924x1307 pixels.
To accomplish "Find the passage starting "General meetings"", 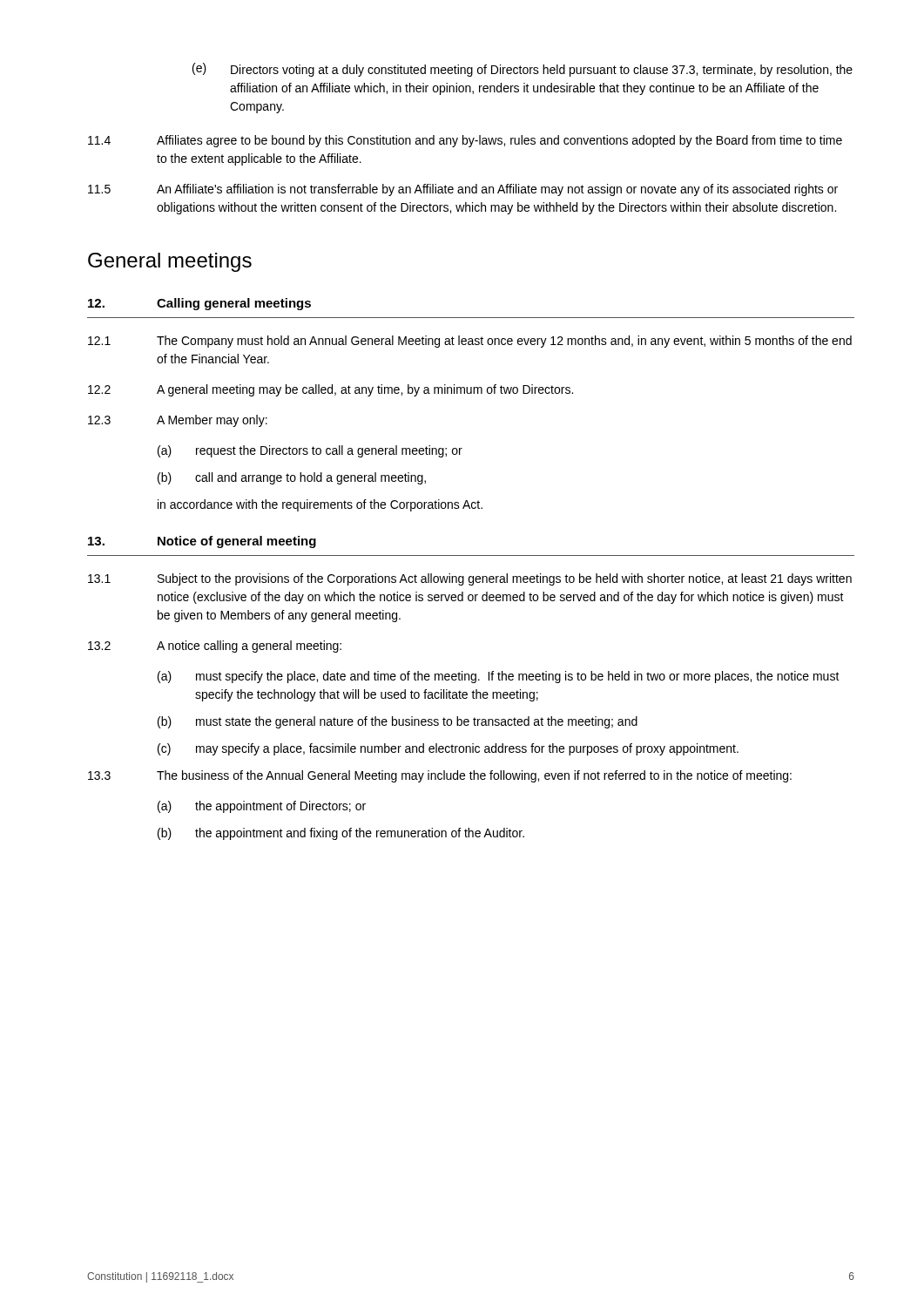I will pos(170,260).
